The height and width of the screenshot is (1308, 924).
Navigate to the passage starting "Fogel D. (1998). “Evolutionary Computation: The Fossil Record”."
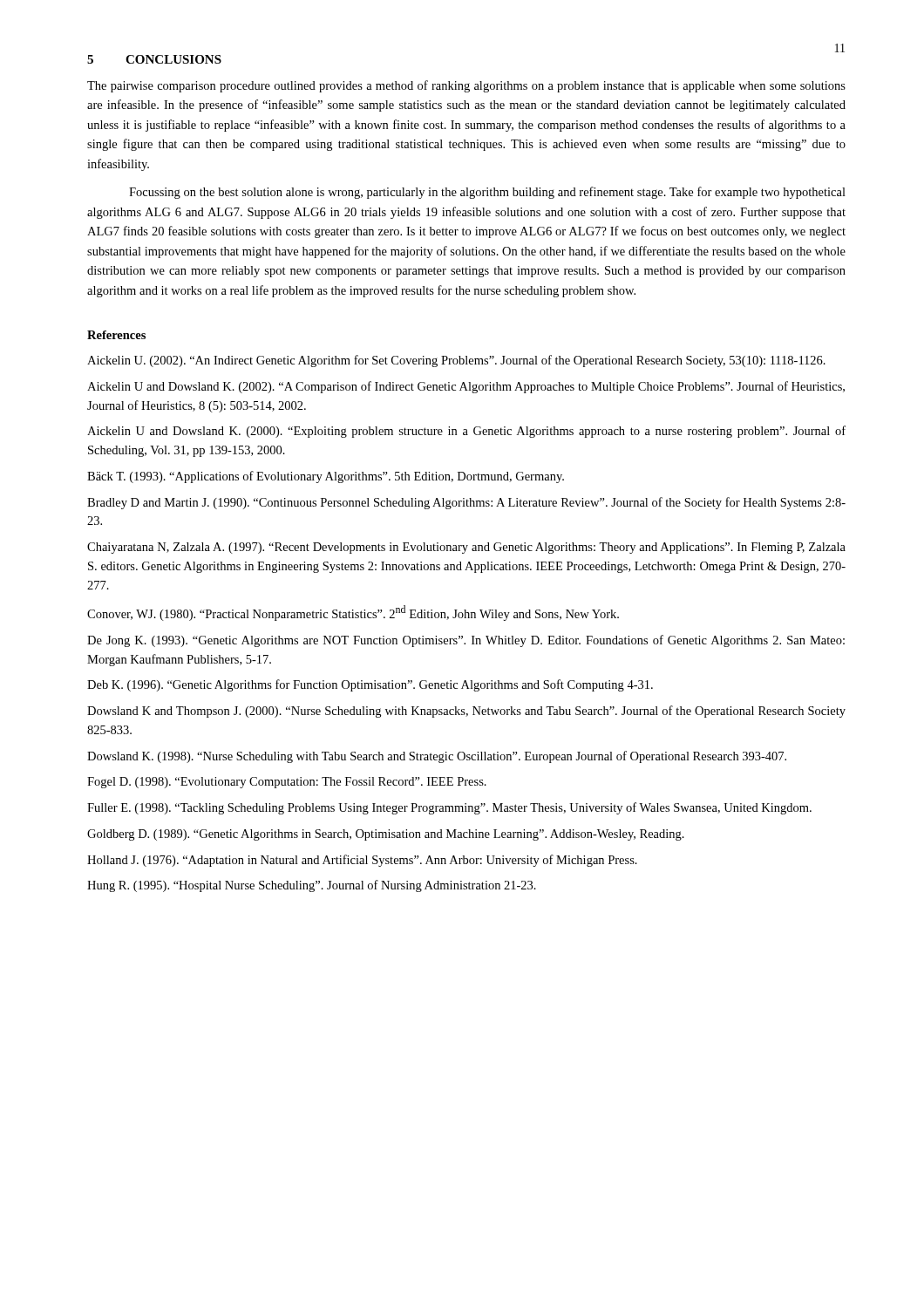pos(466,783)
